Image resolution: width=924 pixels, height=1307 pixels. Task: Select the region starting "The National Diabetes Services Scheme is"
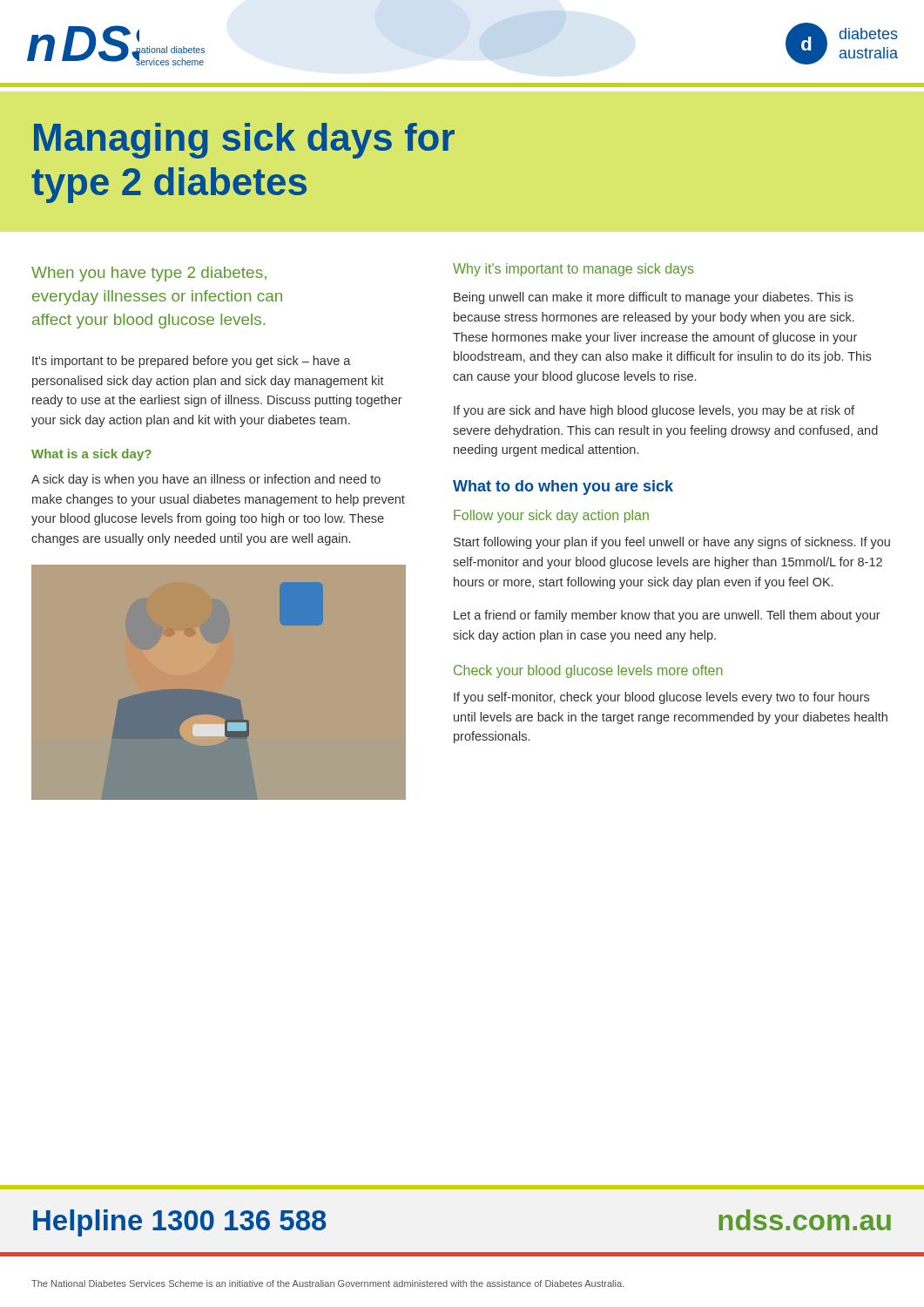click(328, 1284)
